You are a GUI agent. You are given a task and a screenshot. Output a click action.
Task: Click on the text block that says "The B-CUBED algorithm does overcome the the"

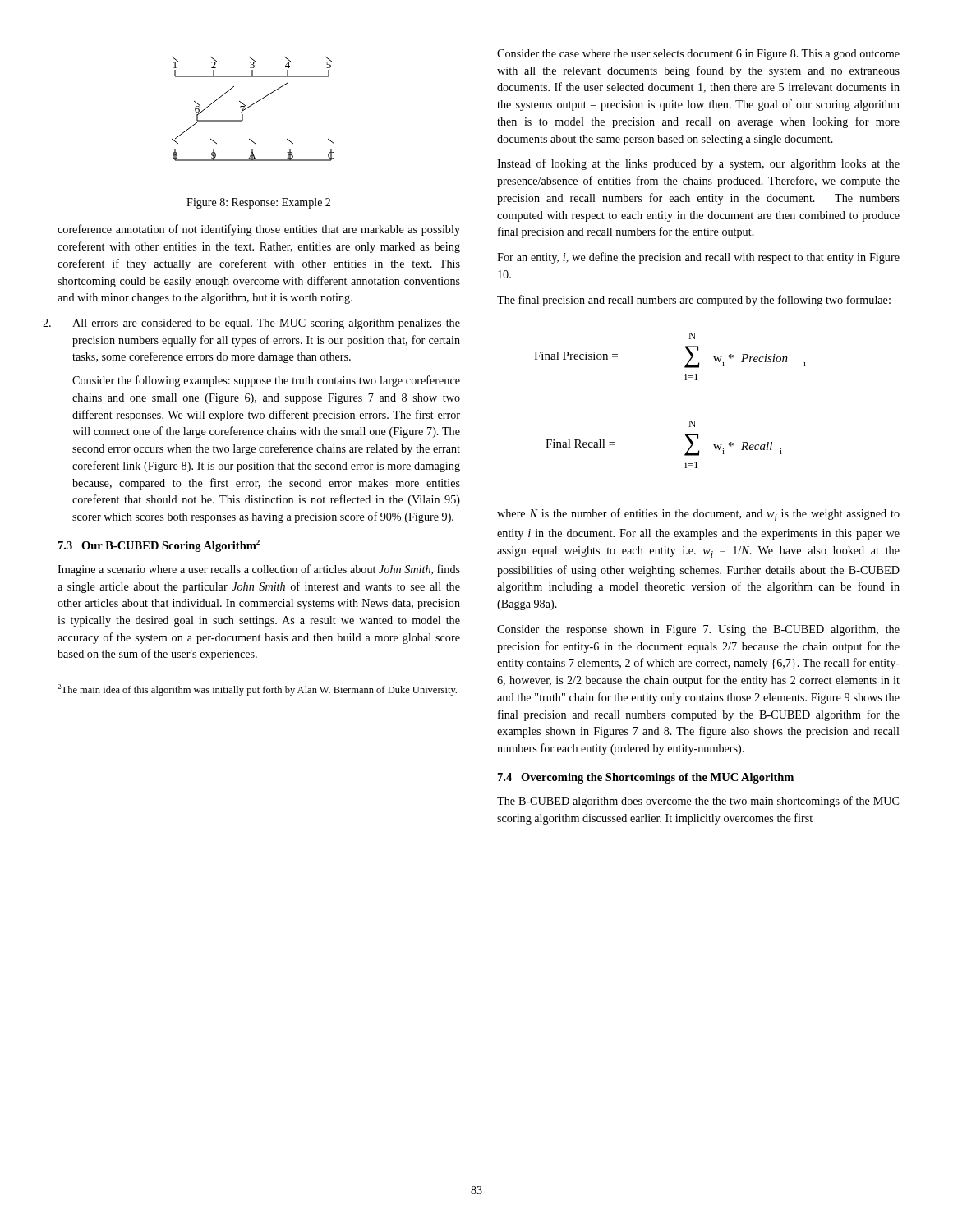tap(698, 809)
